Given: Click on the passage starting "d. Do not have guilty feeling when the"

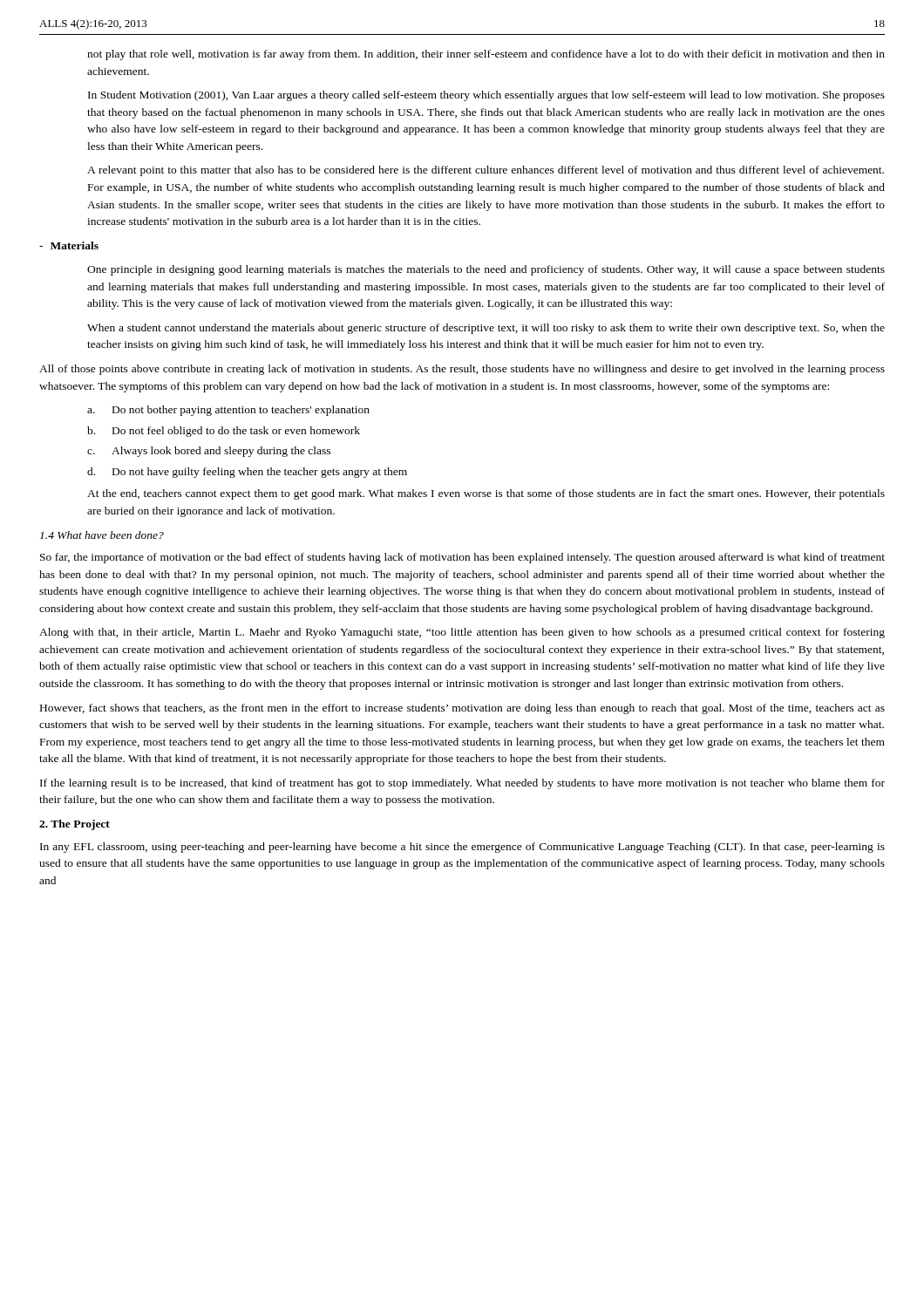Looking at the screenshot, I should pos(247,473).
